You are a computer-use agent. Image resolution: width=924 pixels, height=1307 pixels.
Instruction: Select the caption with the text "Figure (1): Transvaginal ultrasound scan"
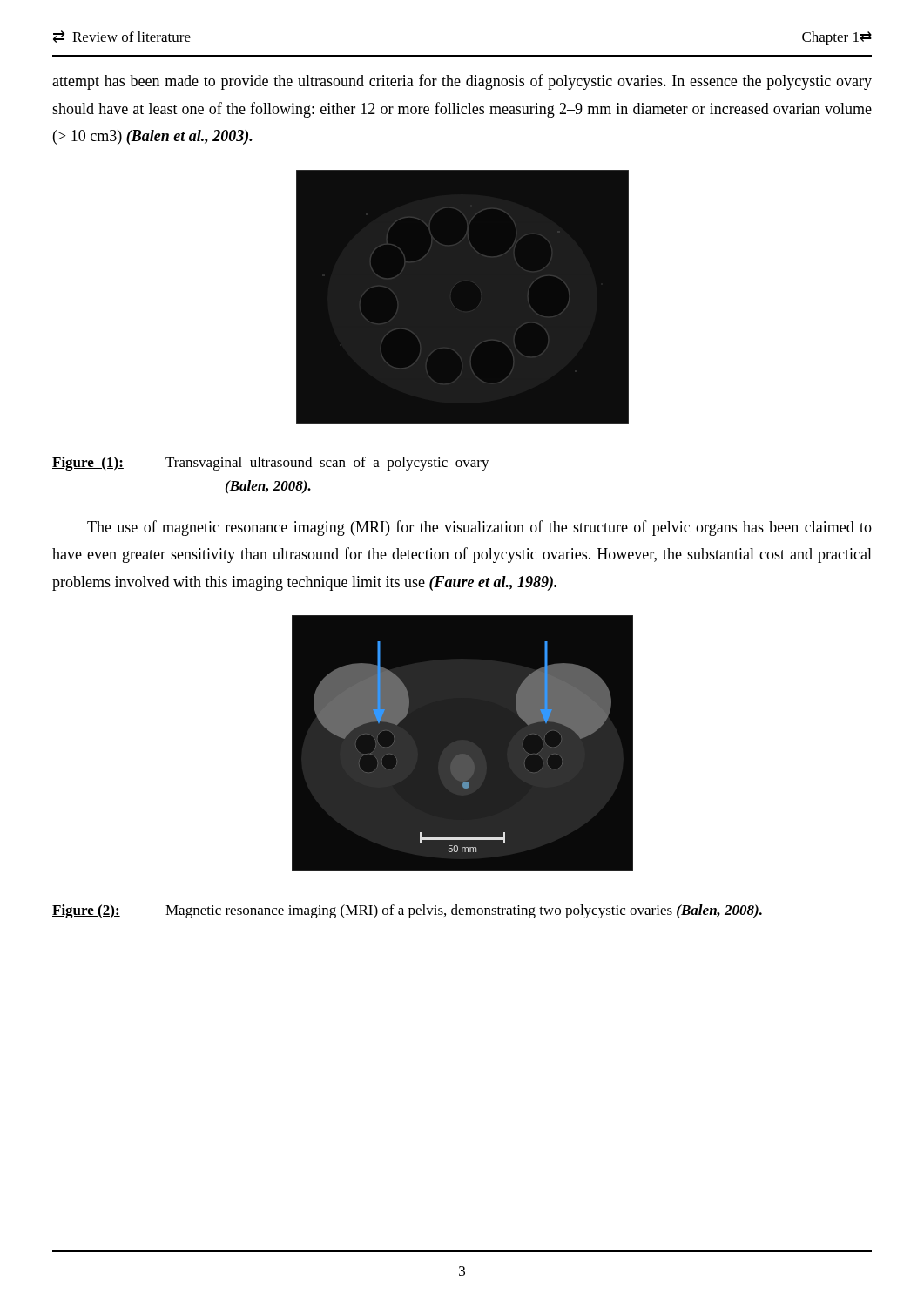[462, 474]
